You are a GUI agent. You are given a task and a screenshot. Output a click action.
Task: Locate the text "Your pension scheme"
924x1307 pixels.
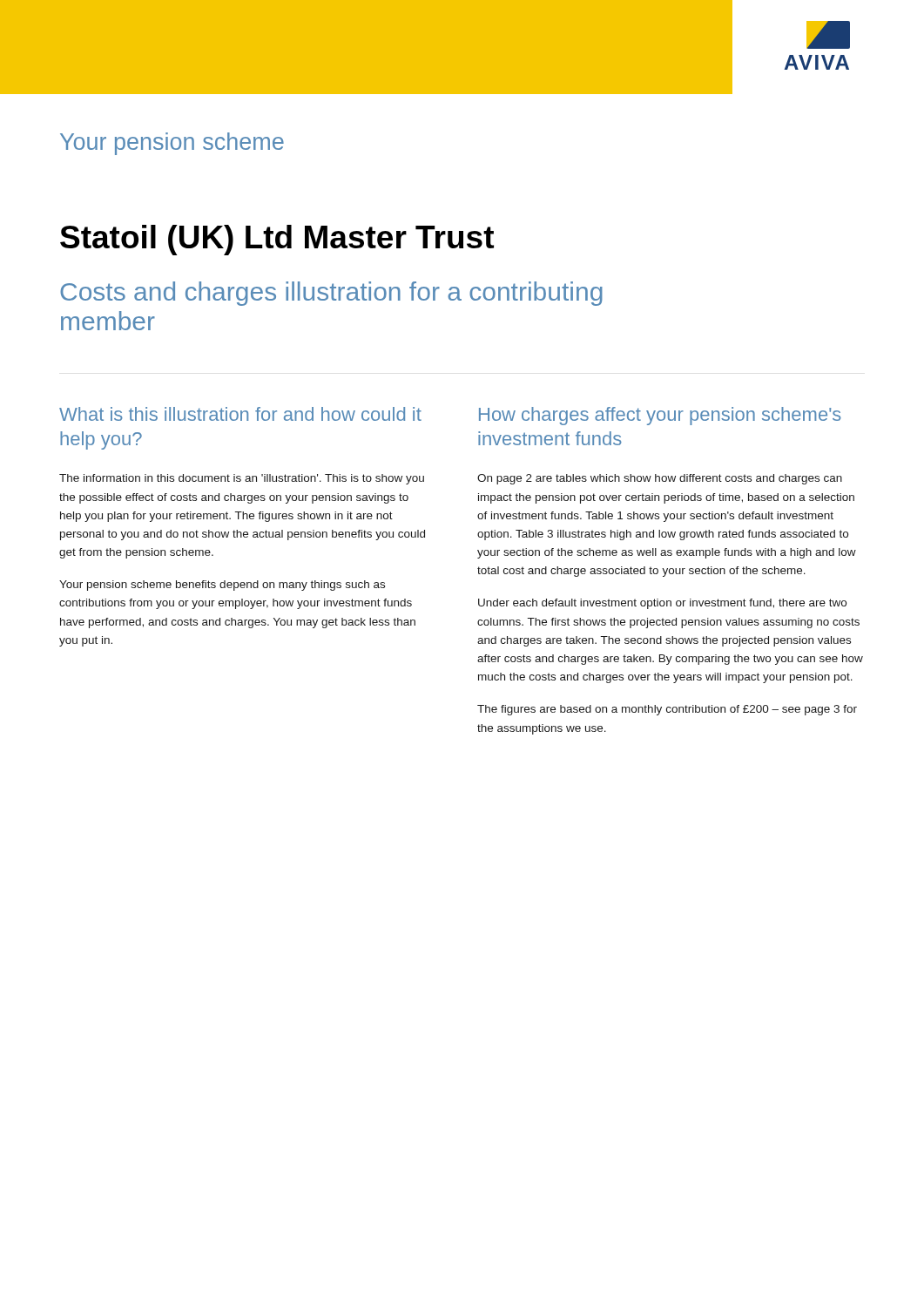(172, 142)
